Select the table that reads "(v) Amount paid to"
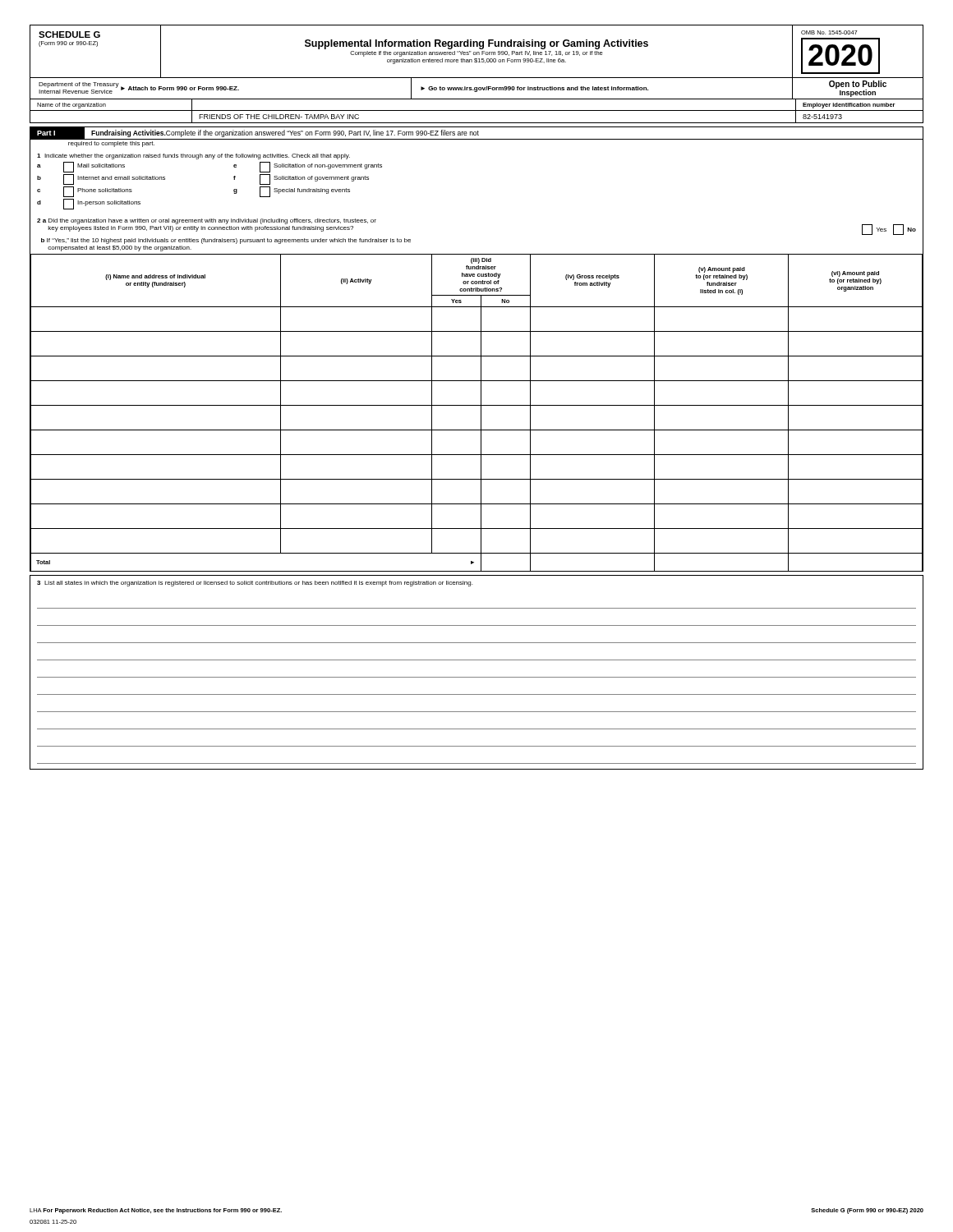The image size is (953, 1232). click(476, 412)
